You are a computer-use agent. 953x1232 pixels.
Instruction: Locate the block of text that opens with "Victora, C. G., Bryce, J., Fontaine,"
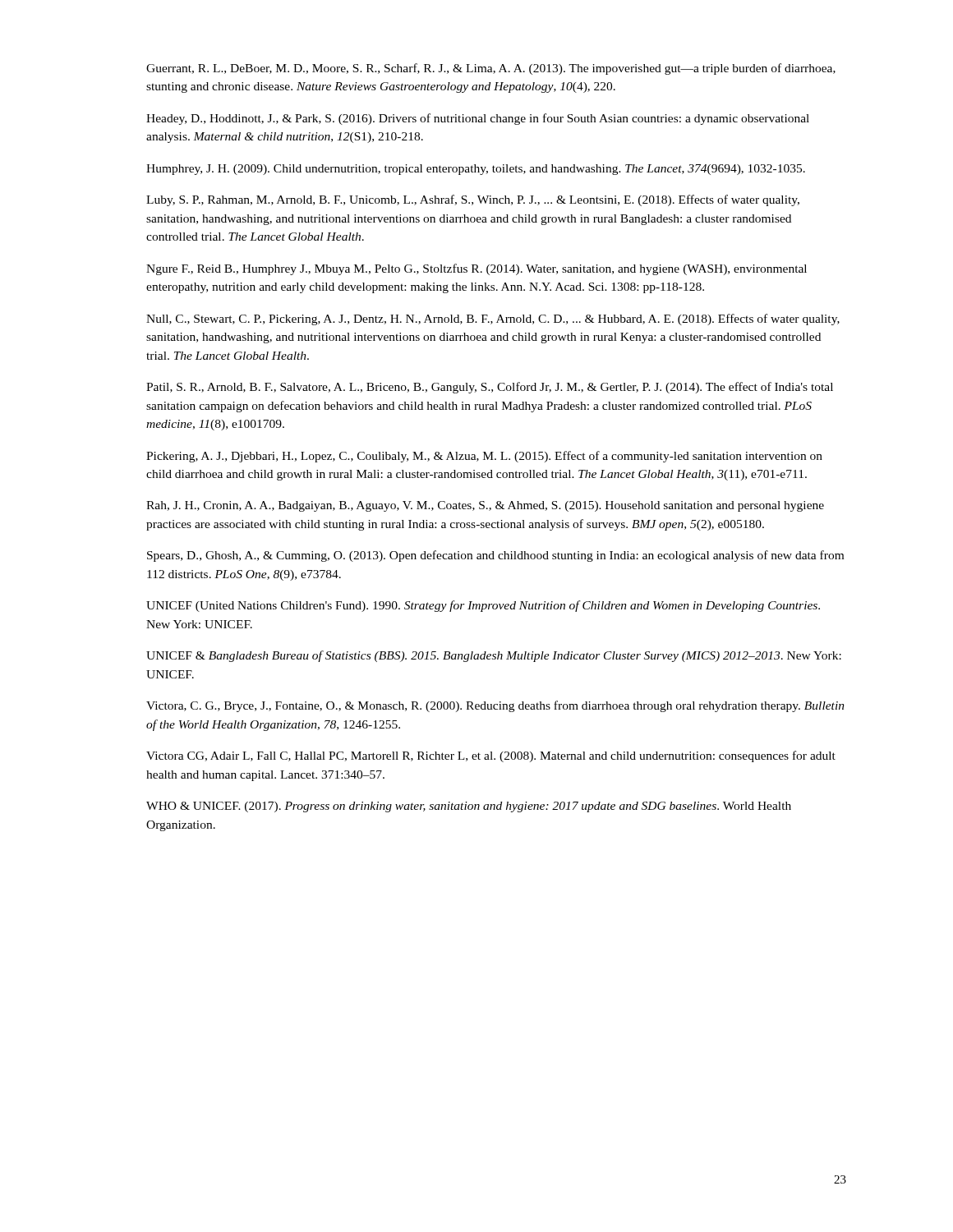476,715
